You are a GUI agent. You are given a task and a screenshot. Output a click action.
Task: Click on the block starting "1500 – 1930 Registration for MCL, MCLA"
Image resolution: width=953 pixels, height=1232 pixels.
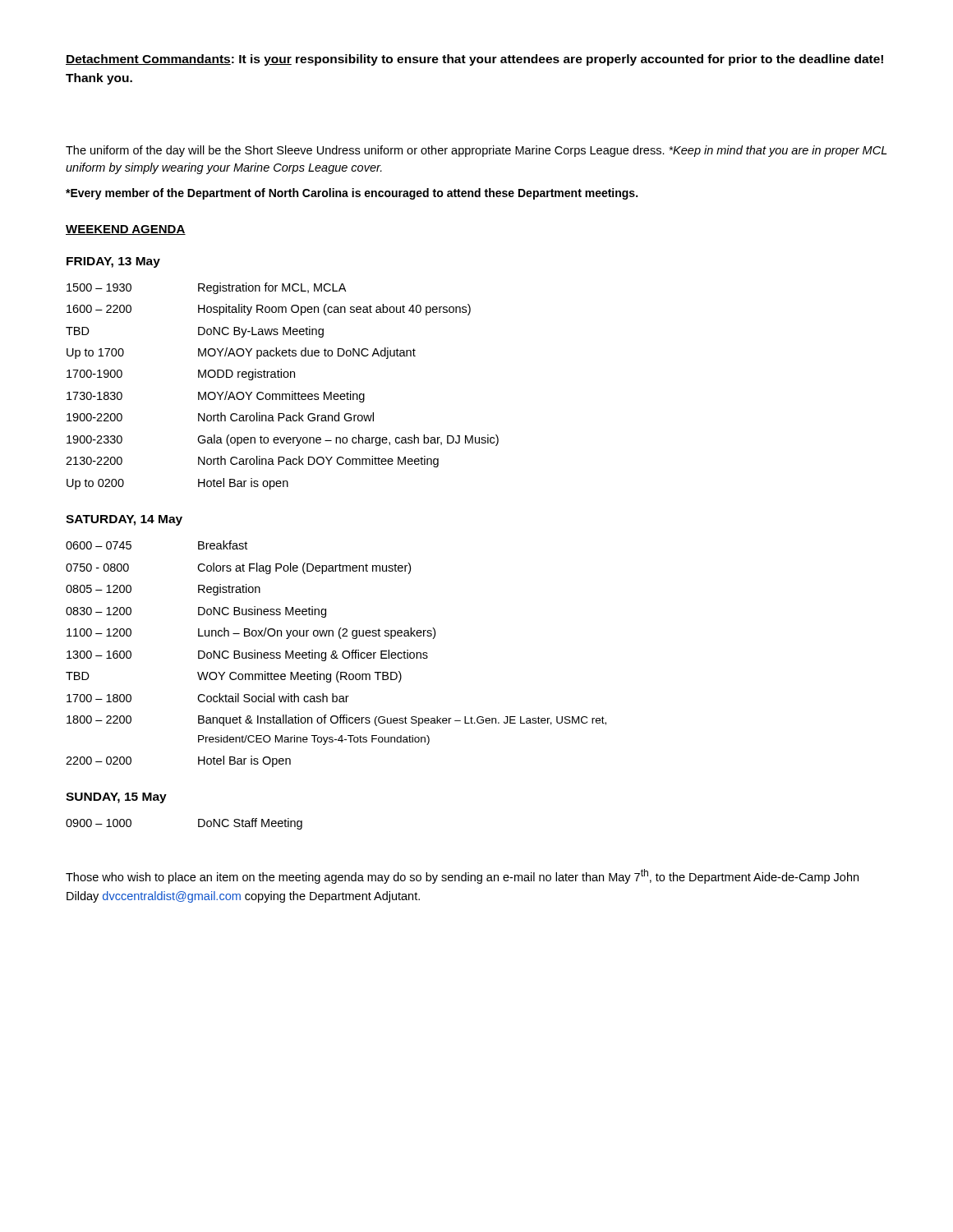[206, 288]
